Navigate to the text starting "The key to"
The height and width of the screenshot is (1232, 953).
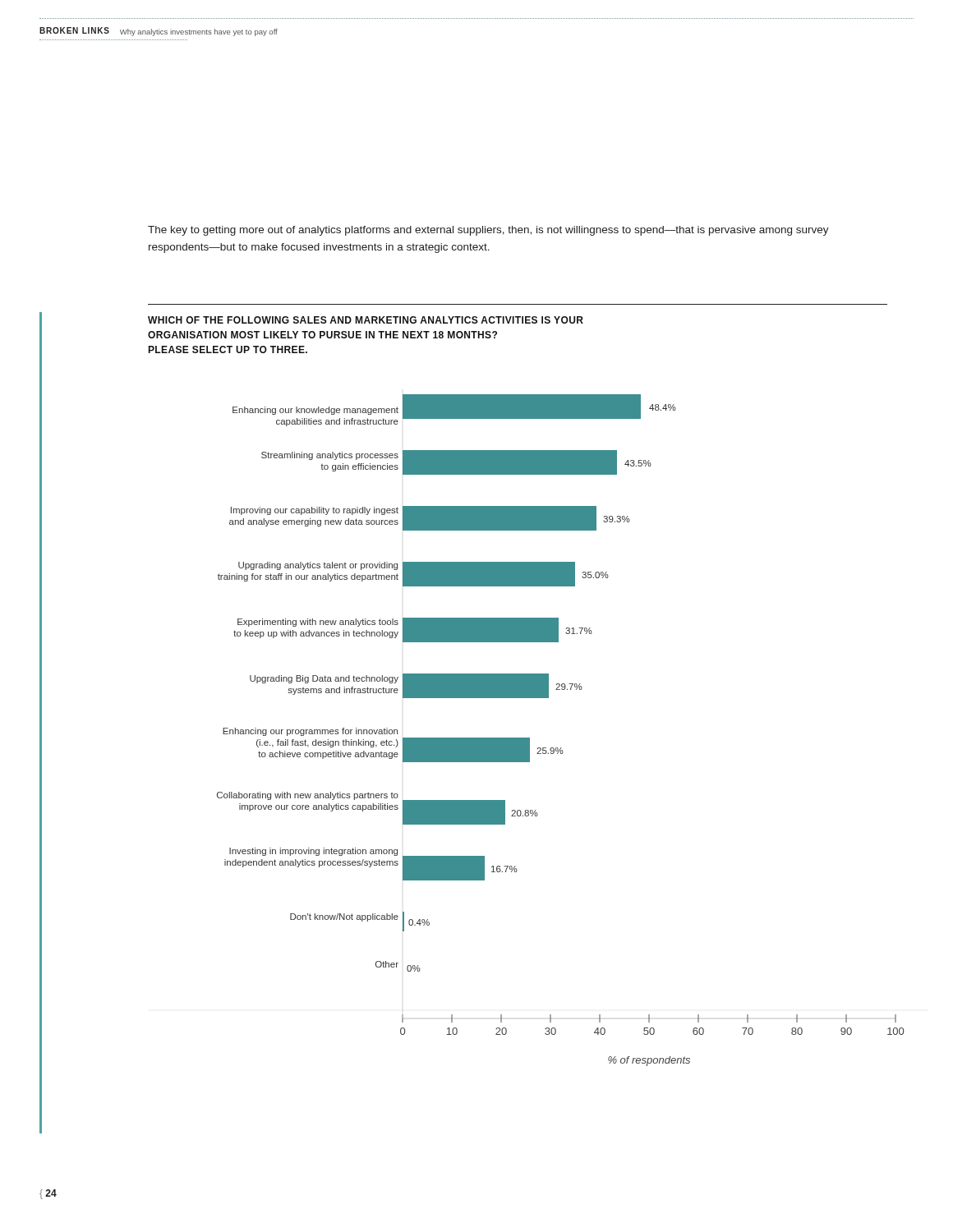point(488,238)
